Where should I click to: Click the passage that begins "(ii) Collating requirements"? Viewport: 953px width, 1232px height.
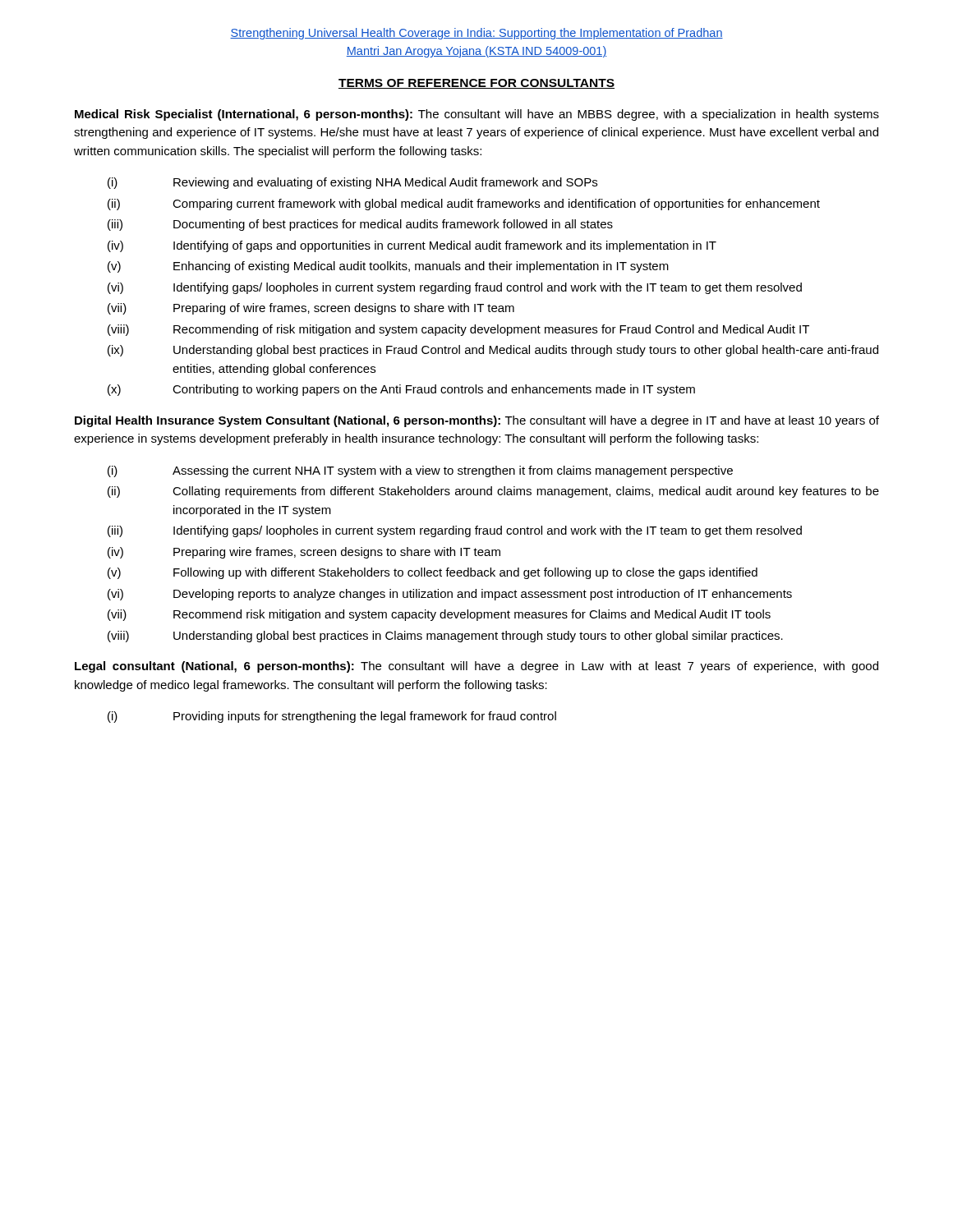click(x=476, y=501)
